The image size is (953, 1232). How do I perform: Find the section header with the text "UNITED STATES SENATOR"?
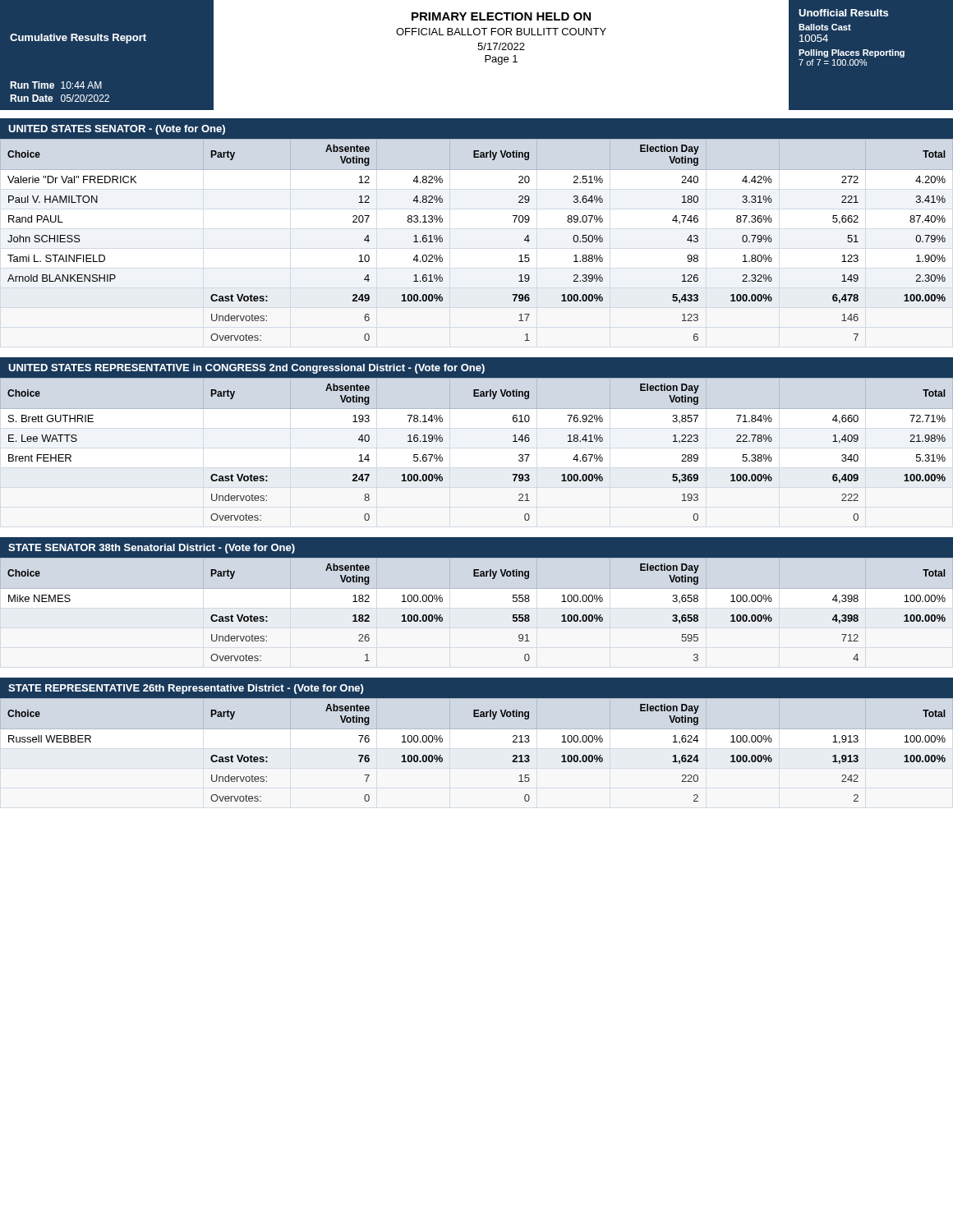117,128
